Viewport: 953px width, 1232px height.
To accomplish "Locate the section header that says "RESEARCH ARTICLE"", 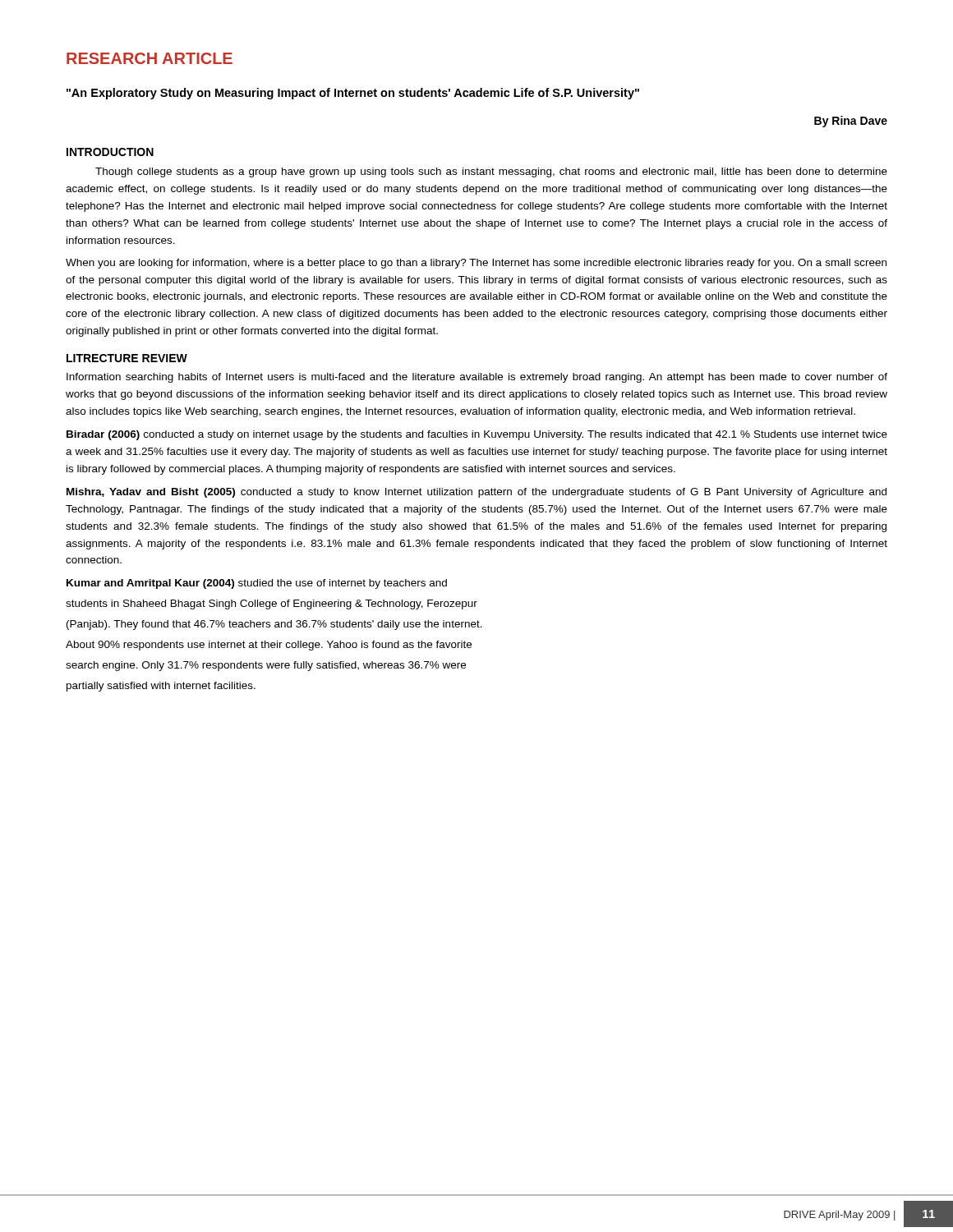I will point(149,58).
